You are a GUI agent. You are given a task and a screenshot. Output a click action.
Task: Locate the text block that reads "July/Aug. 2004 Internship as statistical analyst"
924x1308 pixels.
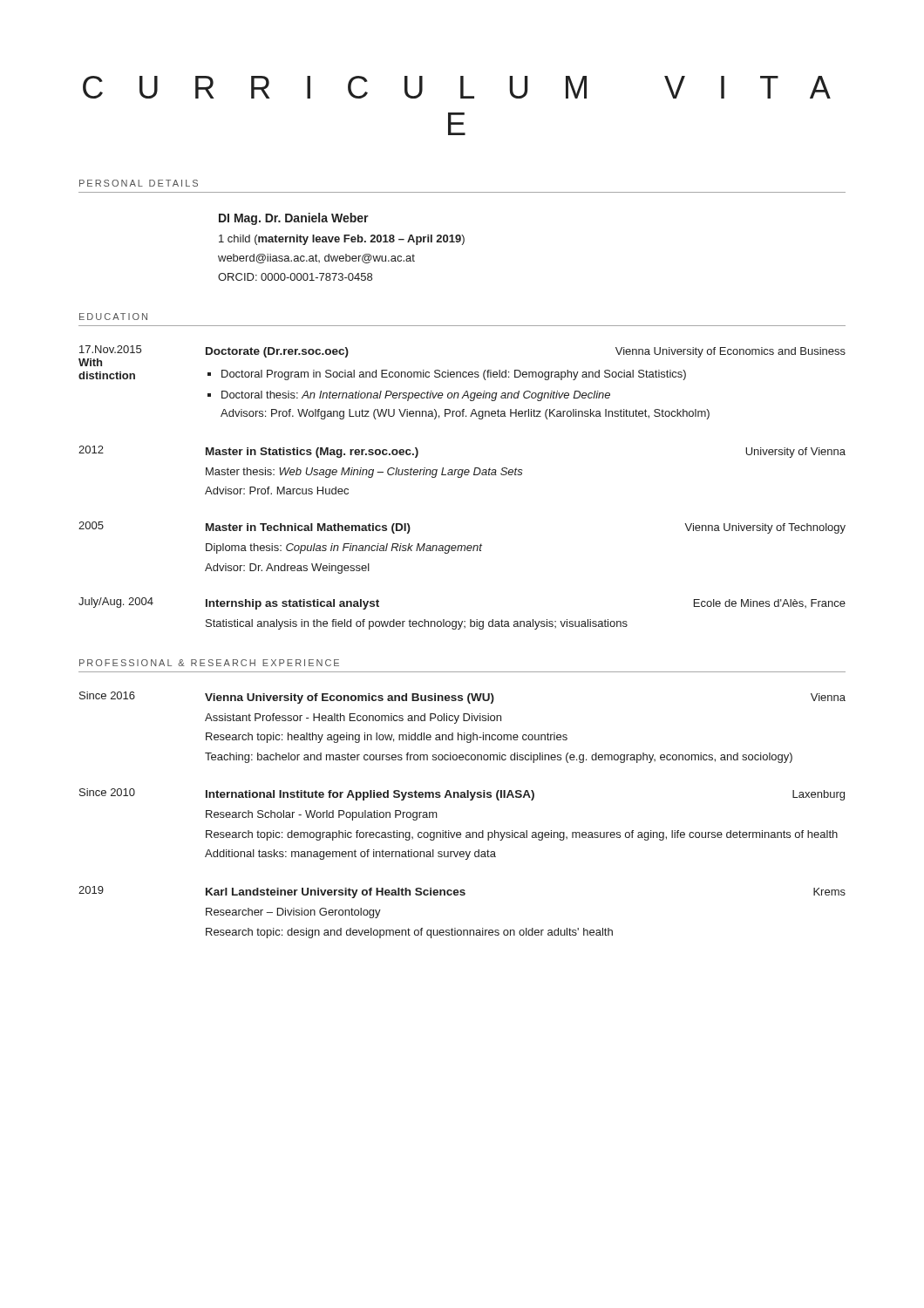click(462, 613)
